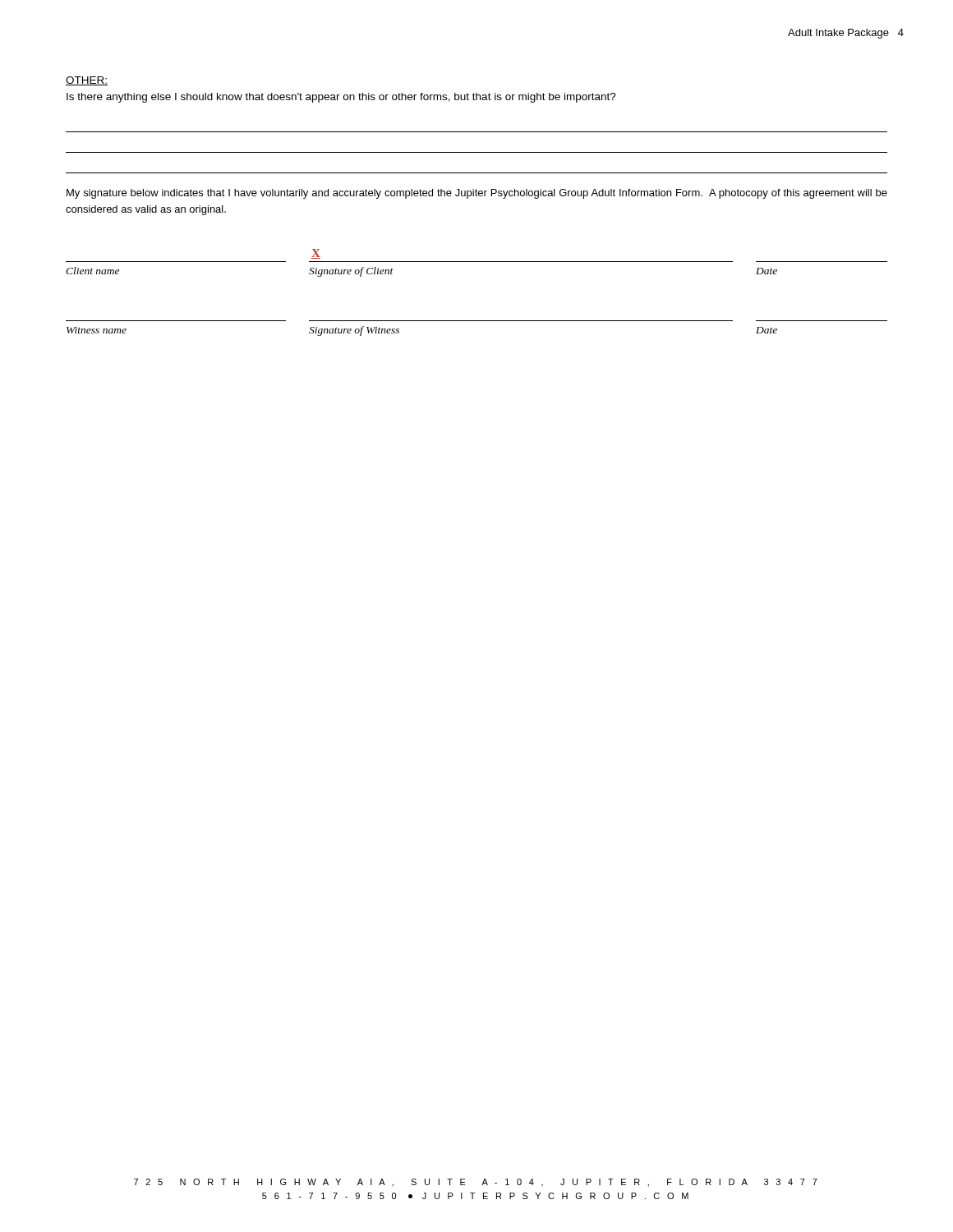Screen dimensions: 1232x953
Task: Locate the block of text that opens with "Client name X Signature of Client"
Action: pos(476,259)
